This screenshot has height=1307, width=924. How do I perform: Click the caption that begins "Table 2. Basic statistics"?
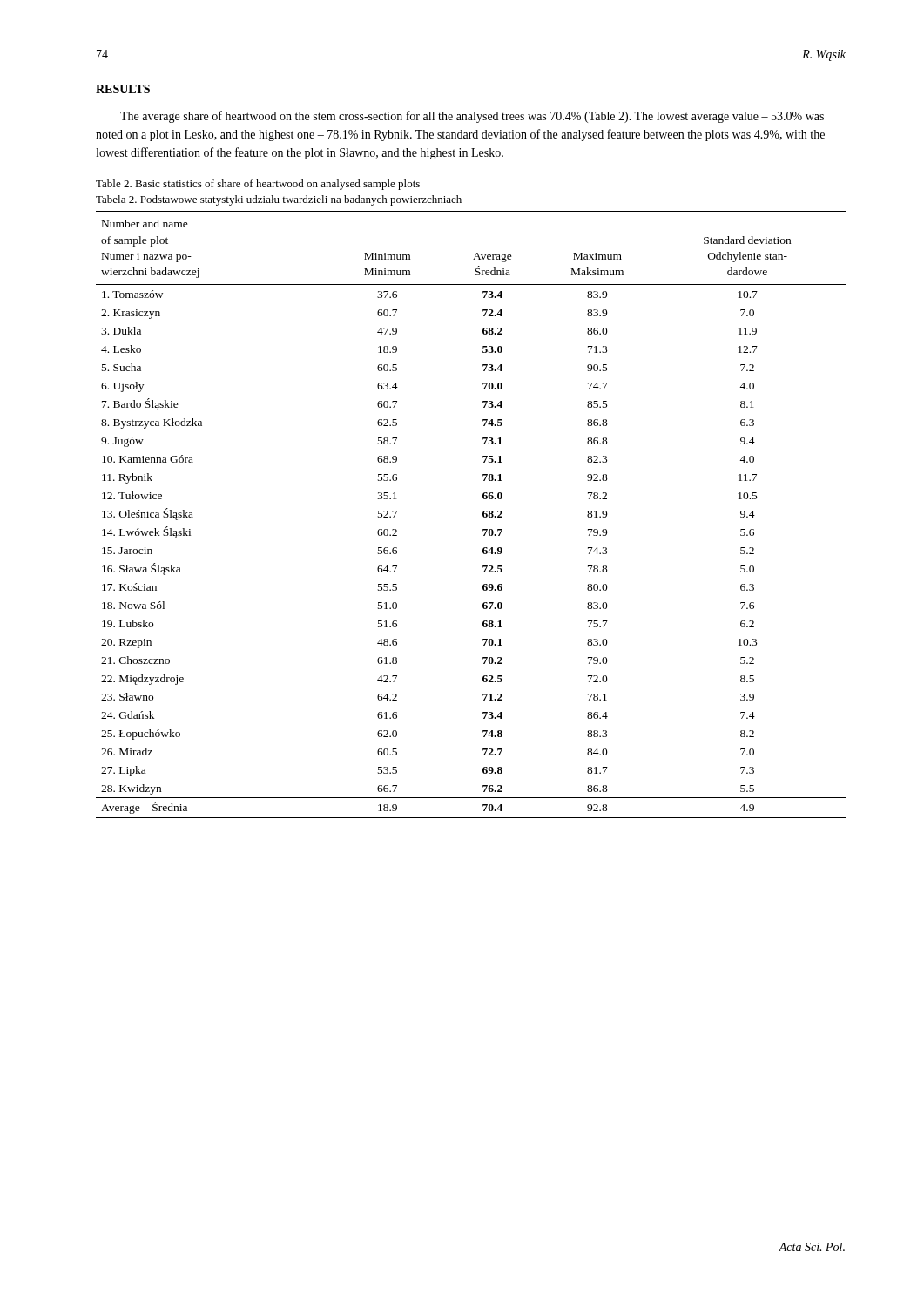279,191
